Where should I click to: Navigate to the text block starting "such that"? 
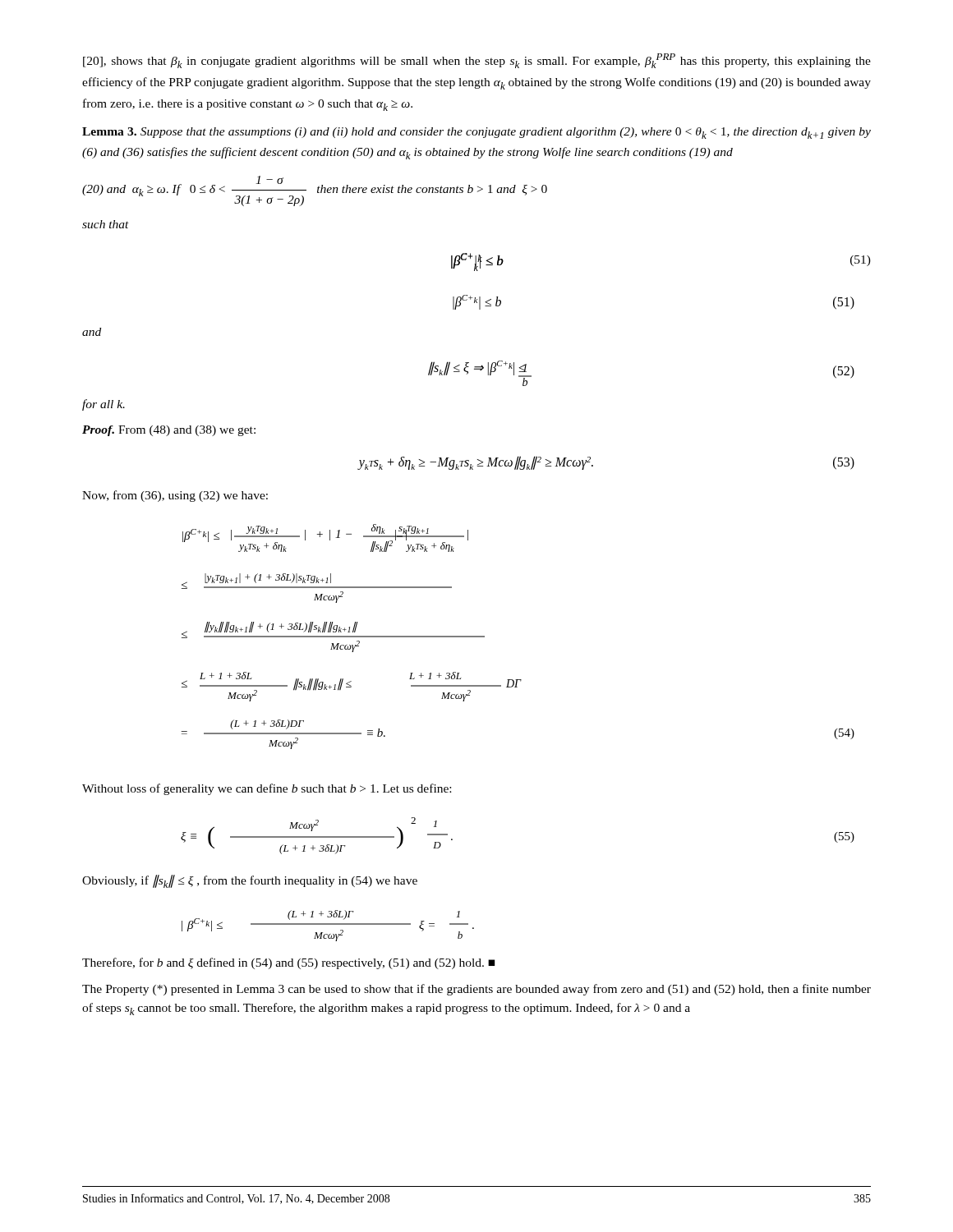click(x=105, y=224)
